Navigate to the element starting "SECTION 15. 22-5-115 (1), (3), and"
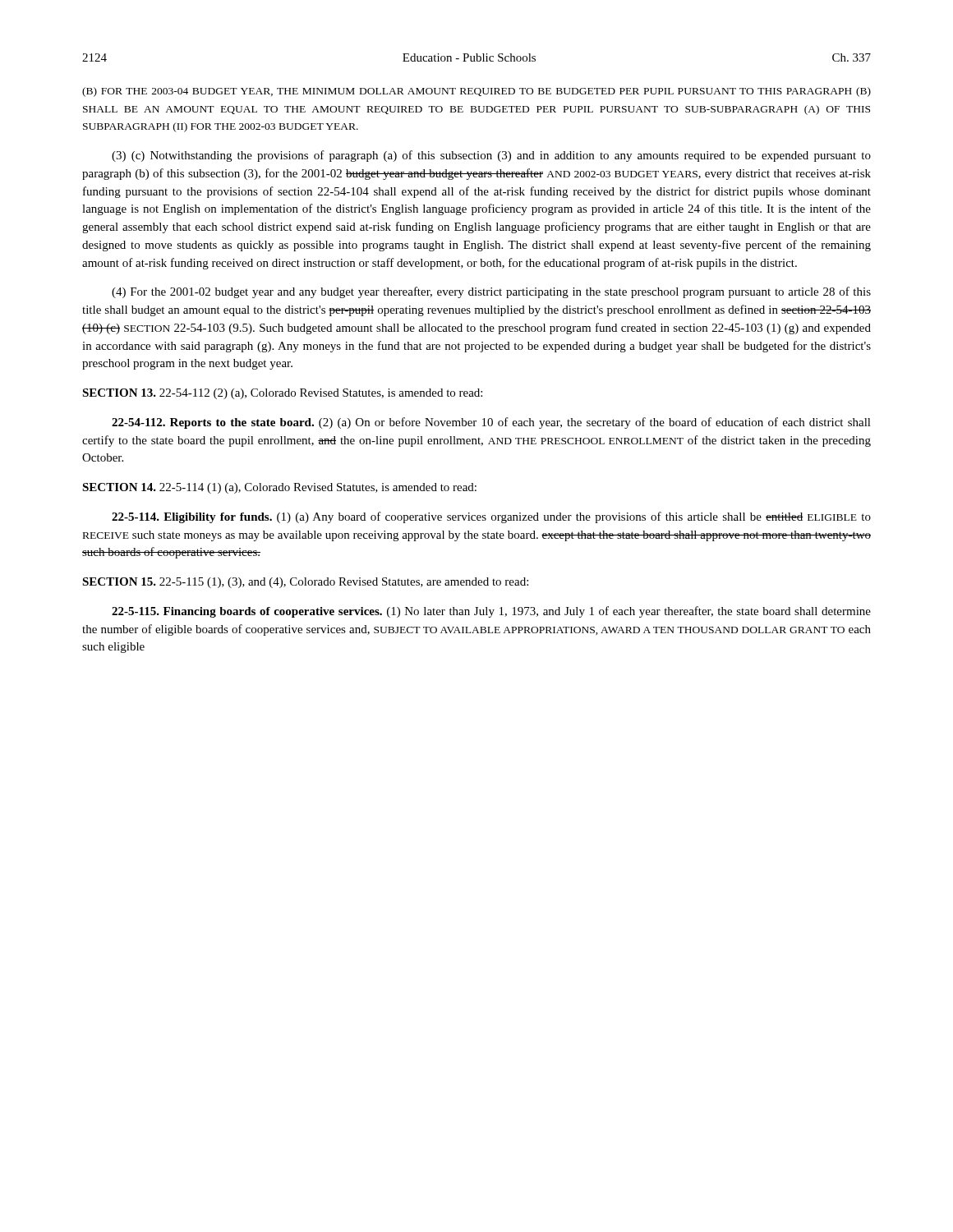 [x=476, y=582]
